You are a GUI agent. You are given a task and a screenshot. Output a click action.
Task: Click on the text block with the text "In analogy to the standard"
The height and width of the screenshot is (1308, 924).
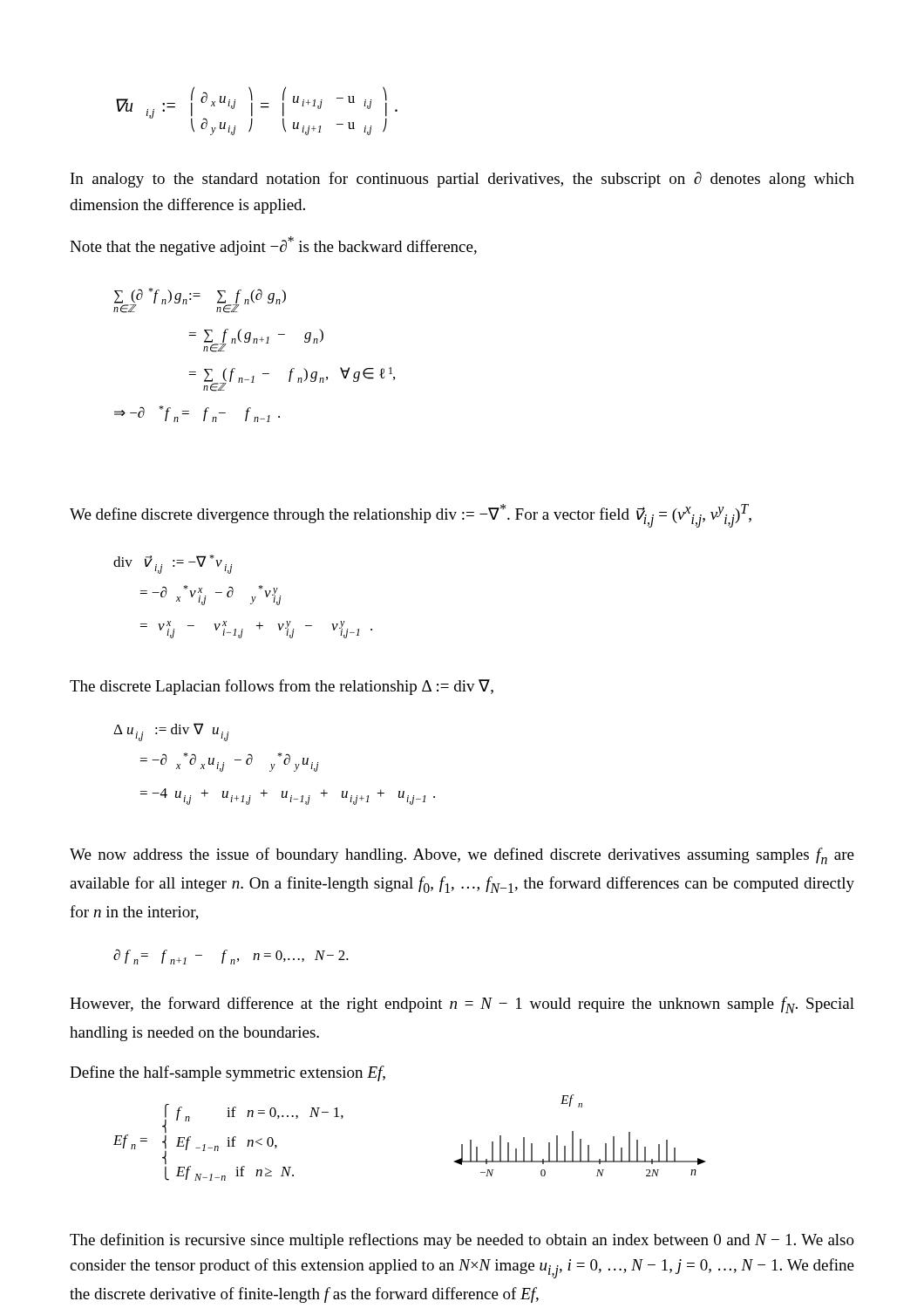coord(462,191)
